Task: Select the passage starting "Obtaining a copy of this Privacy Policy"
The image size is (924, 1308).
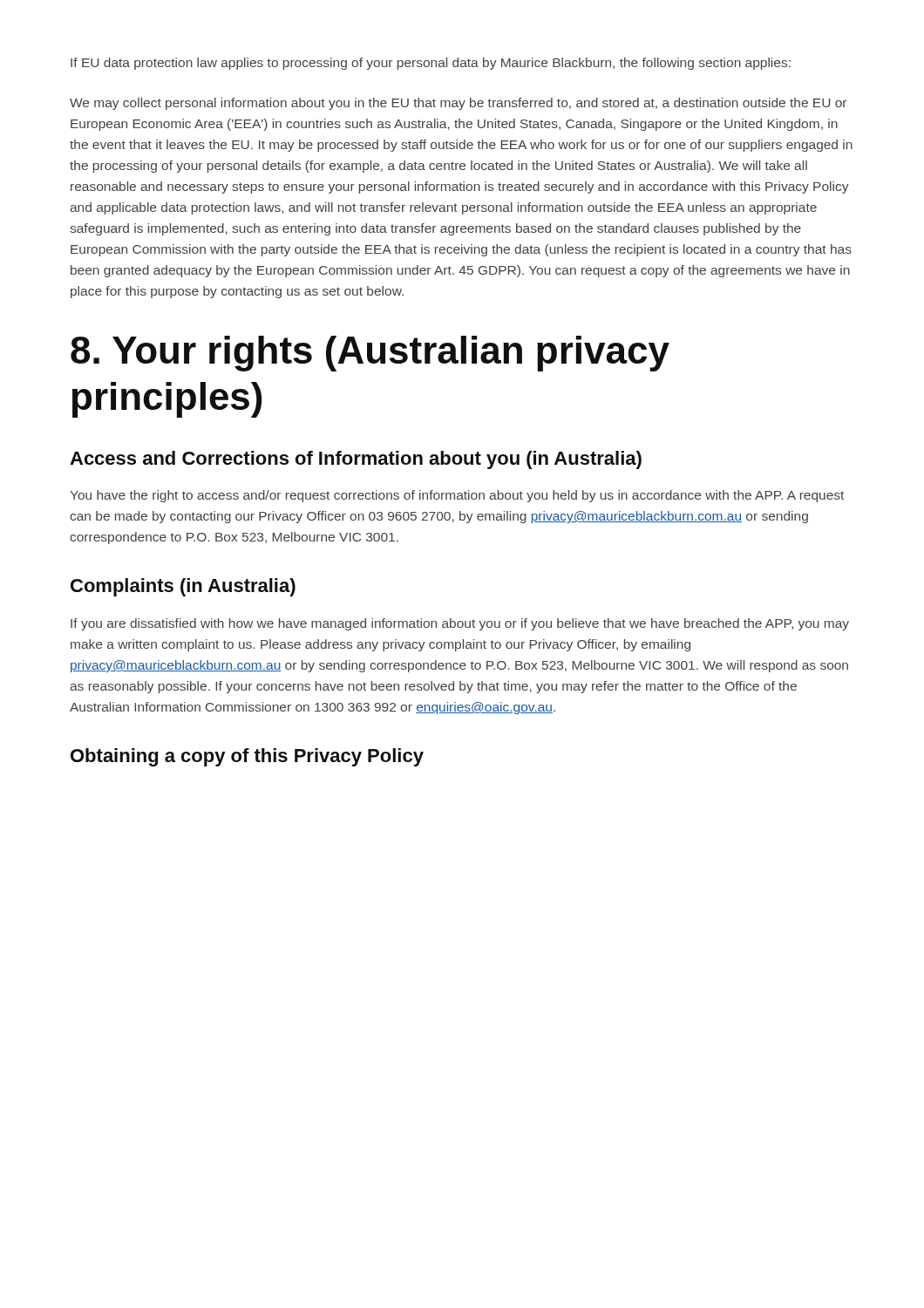Action: (x=247, y=756)
